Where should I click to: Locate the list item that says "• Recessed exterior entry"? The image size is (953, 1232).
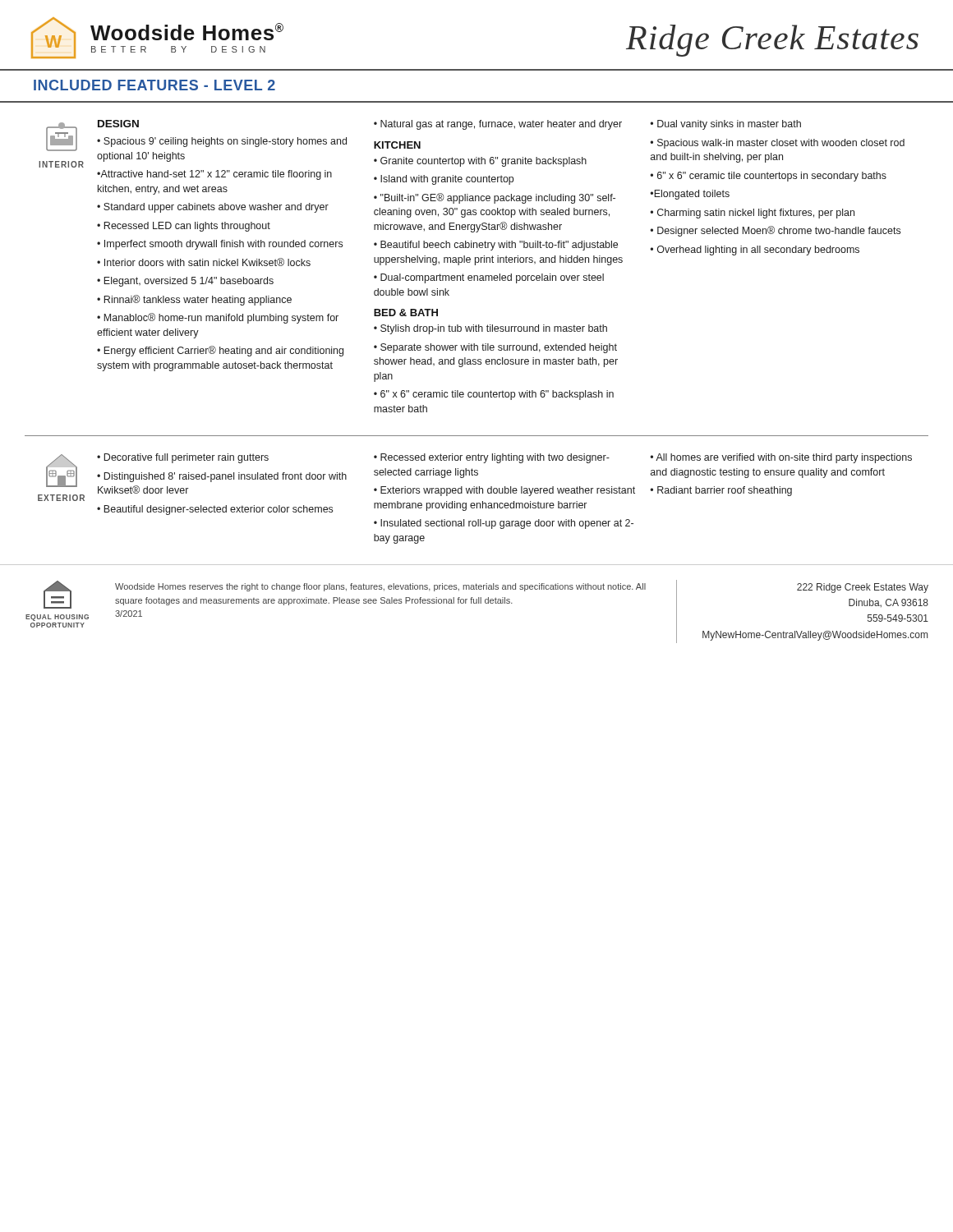[x=505, y=498]
